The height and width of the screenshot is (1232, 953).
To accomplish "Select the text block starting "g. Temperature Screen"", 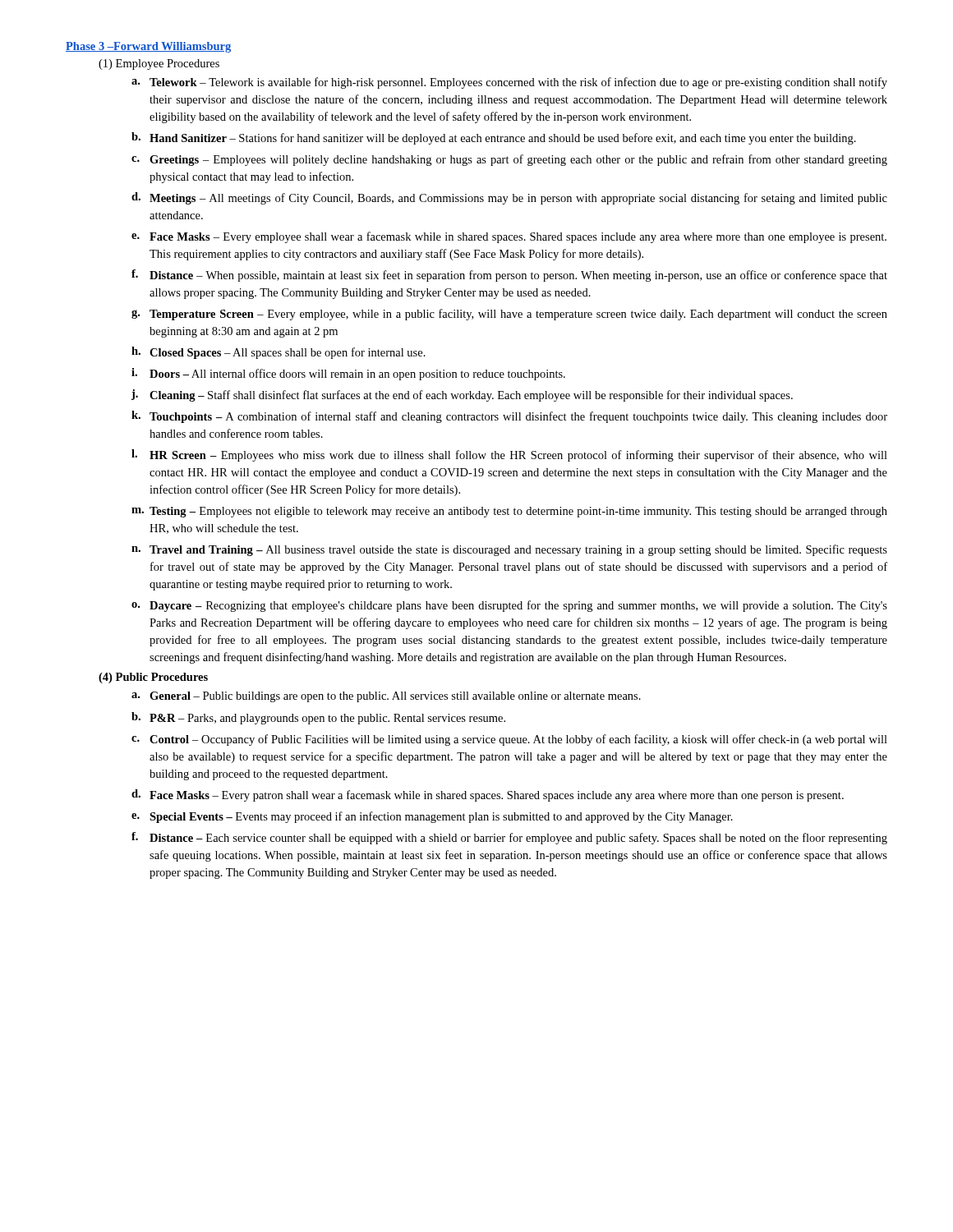I will pos(509,323).
